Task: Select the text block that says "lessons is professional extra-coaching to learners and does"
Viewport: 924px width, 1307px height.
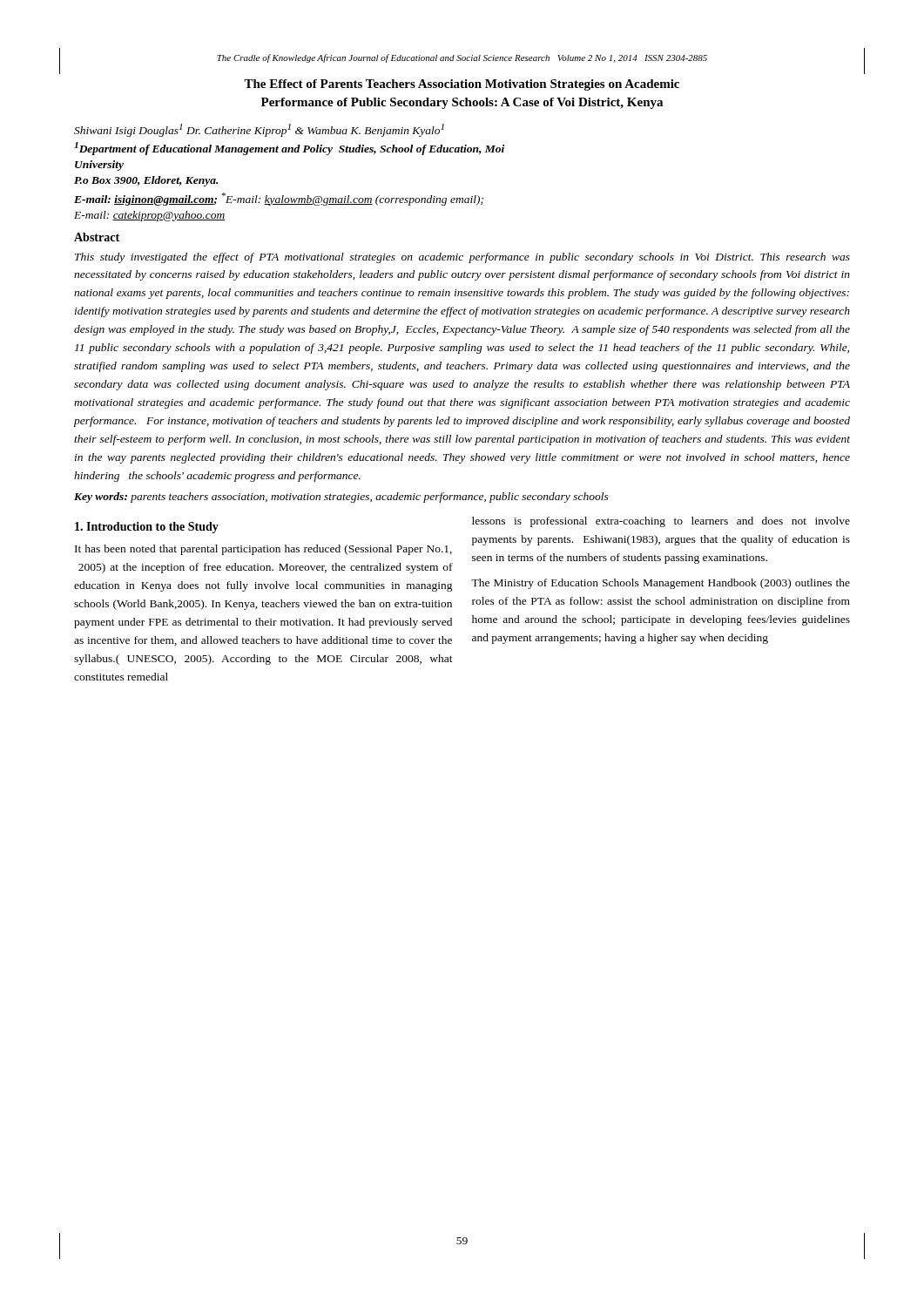Action: (x=661, y=580)
